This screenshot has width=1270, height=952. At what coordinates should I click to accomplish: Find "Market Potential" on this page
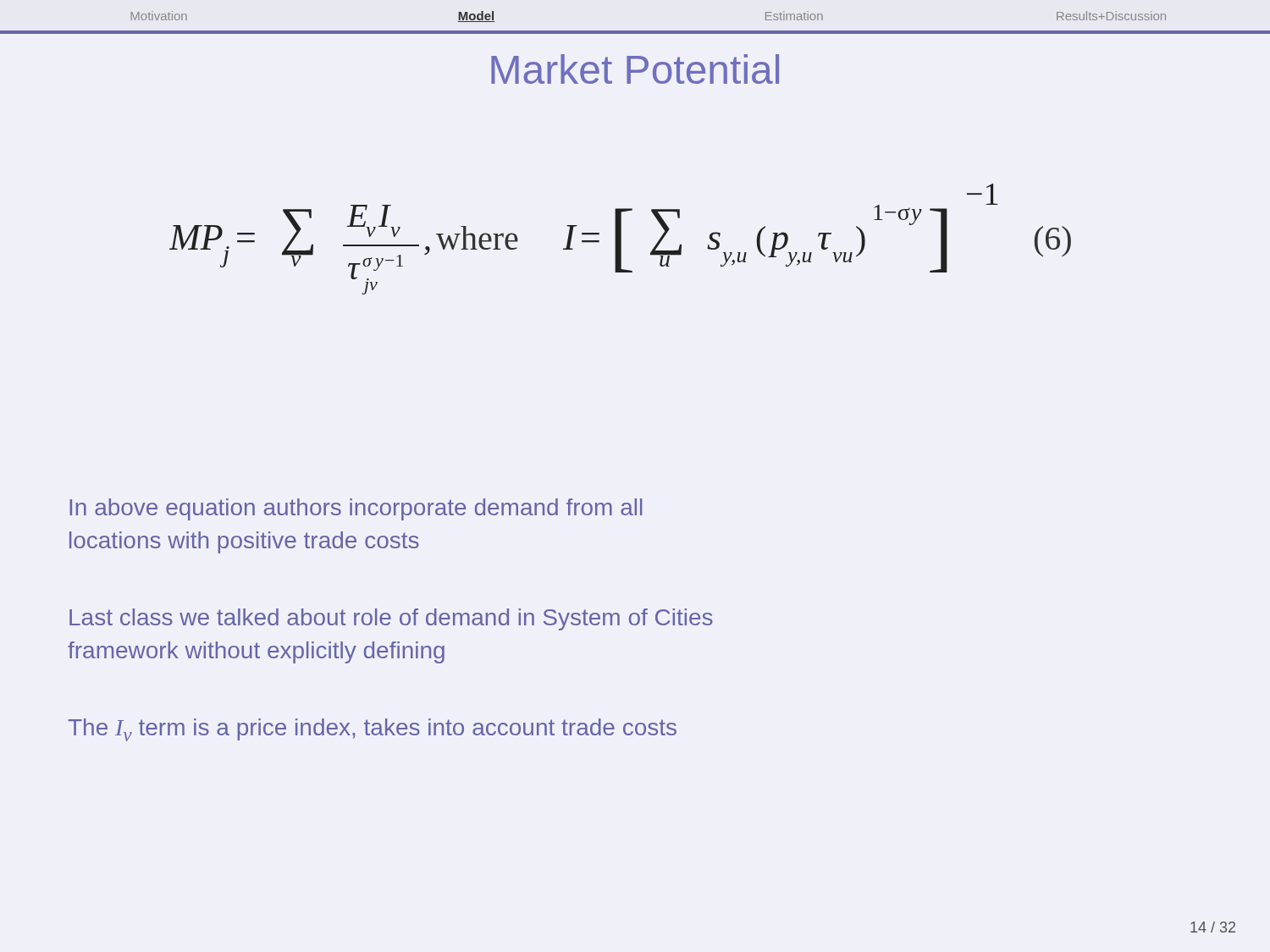(x=635, y=70)
